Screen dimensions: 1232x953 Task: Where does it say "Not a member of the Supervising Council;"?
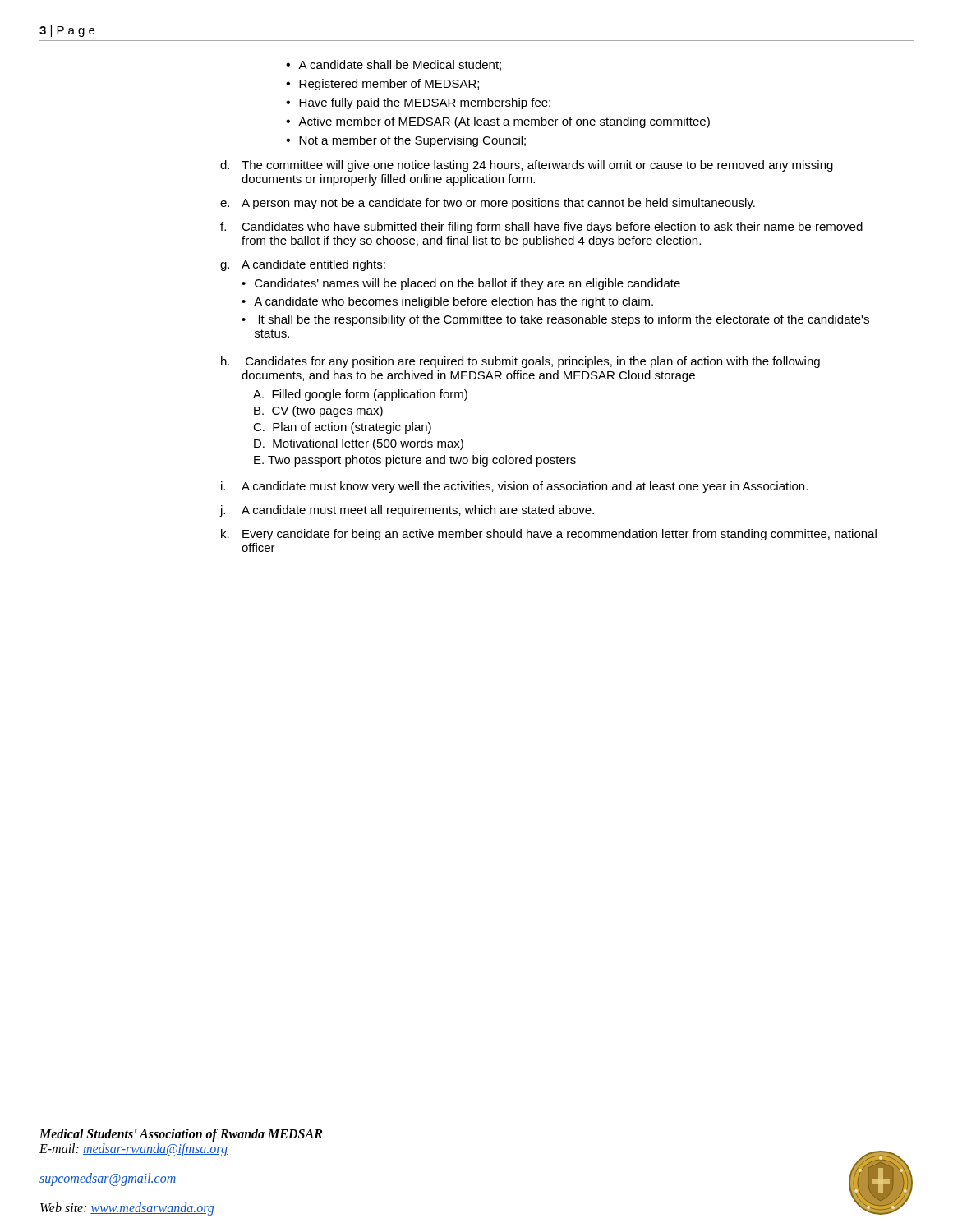pos(406,141)
